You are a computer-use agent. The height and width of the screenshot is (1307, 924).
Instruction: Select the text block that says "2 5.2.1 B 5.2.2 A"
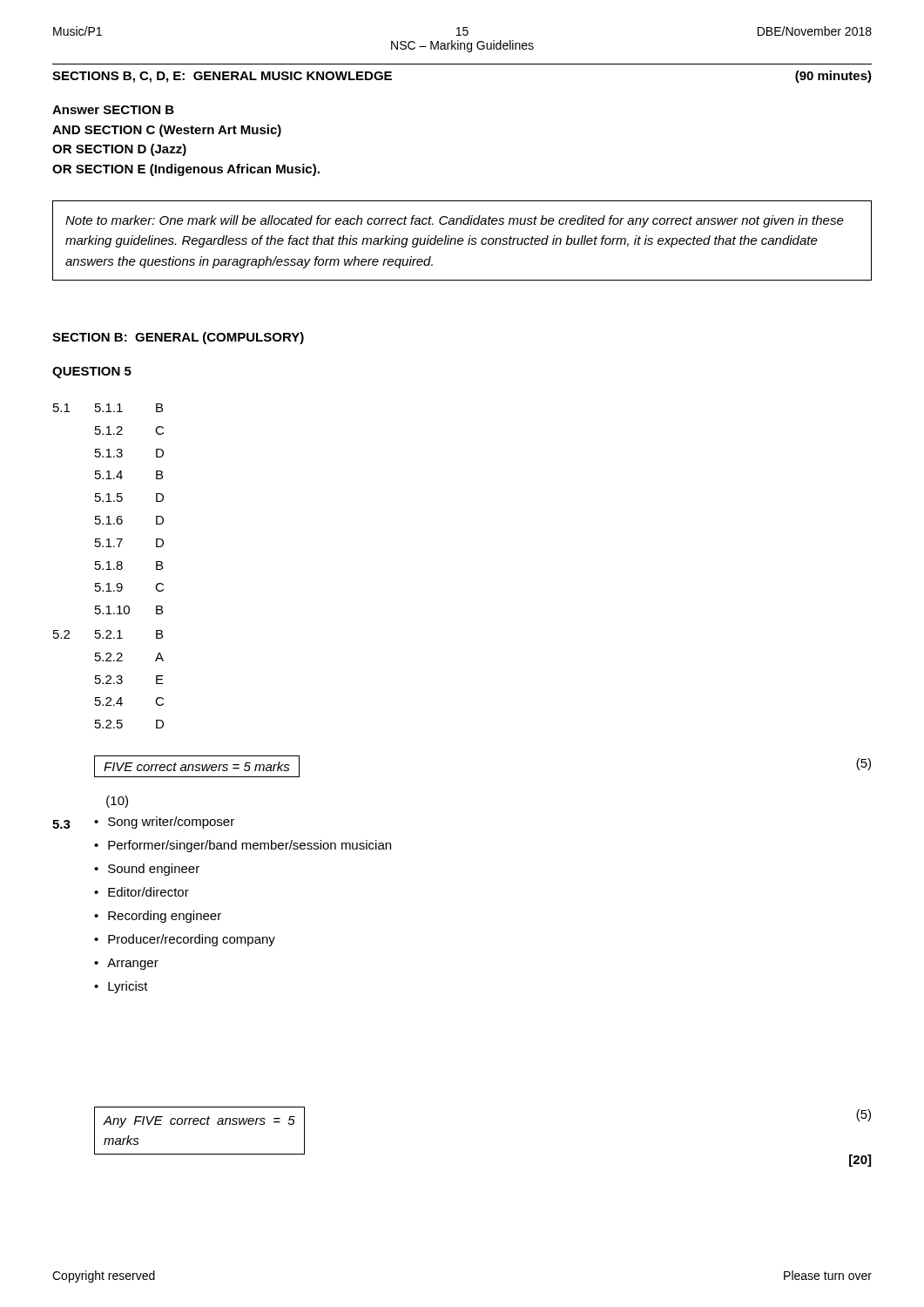click(117, 679)
